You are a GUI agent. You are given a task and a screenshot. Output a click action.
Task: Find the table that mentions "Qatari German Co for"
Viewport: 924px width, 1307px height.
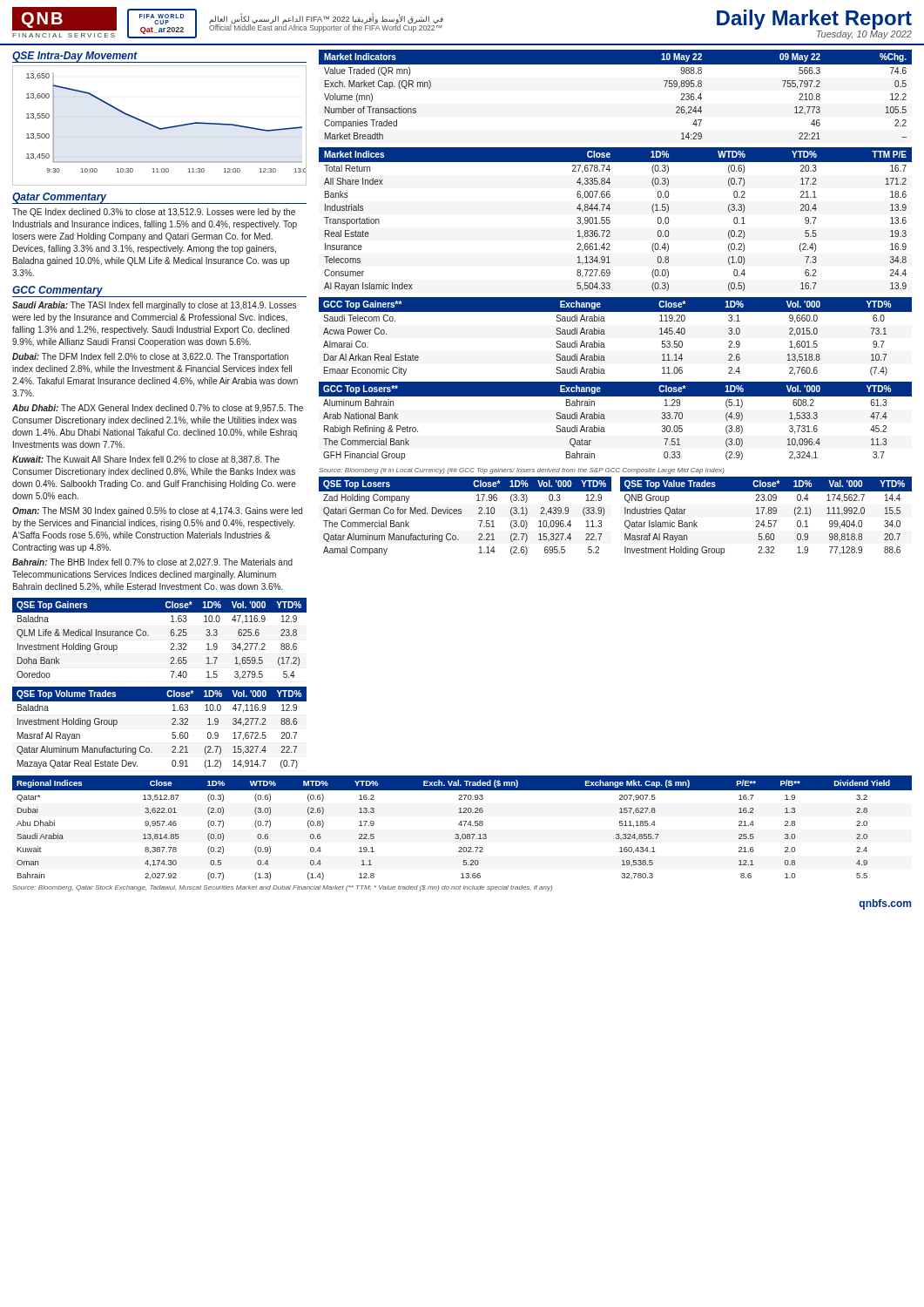465,517
